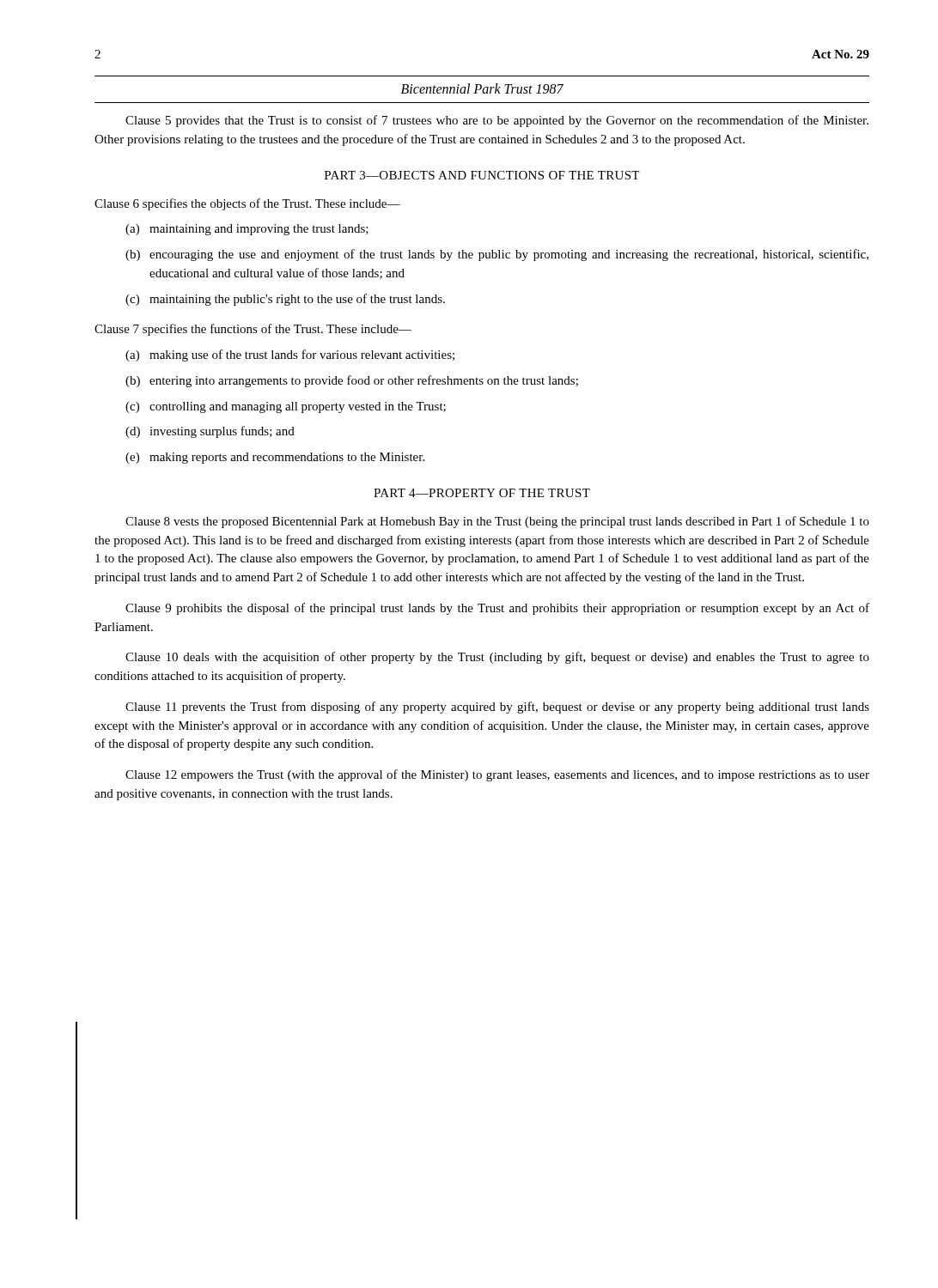
Task: Select the text starting "(a) maintaining and improving the"
Action: [x=247, y=229]
